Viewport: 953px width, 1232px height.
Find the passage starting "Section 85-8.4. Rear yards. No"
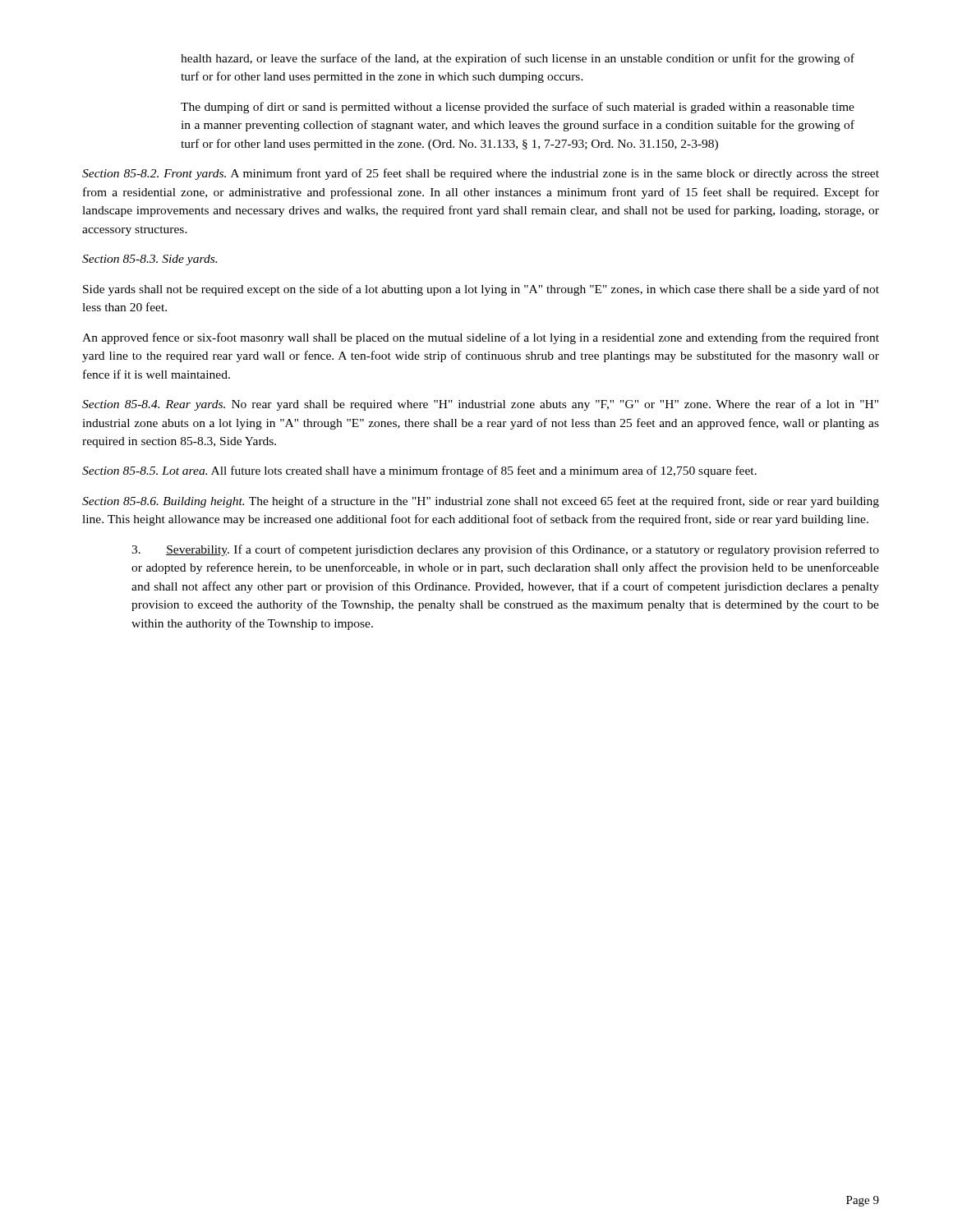[x=481, y=422]
